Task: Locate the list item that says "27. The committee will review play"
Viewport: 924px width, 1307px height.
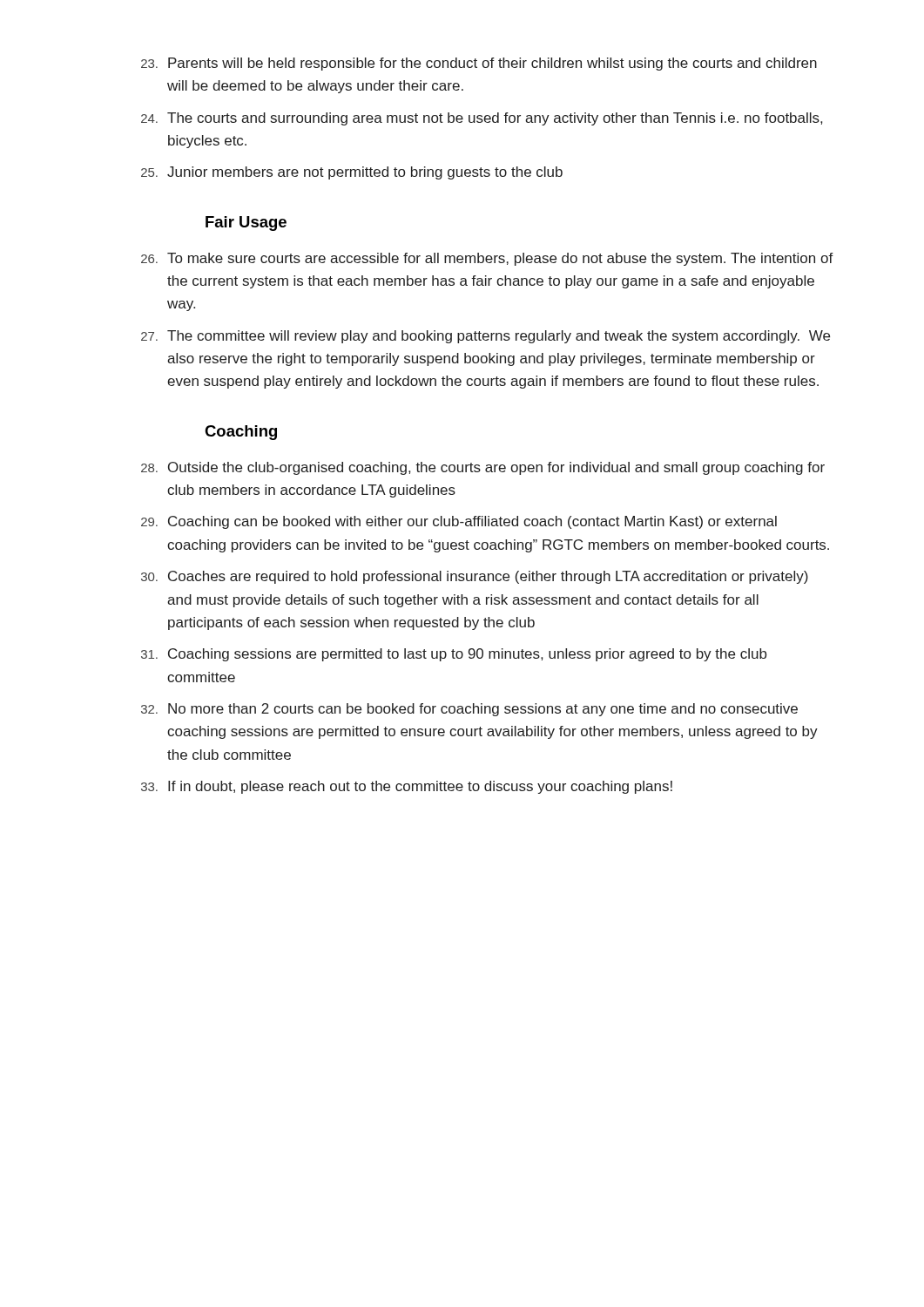Action: (x=479, y=359)
